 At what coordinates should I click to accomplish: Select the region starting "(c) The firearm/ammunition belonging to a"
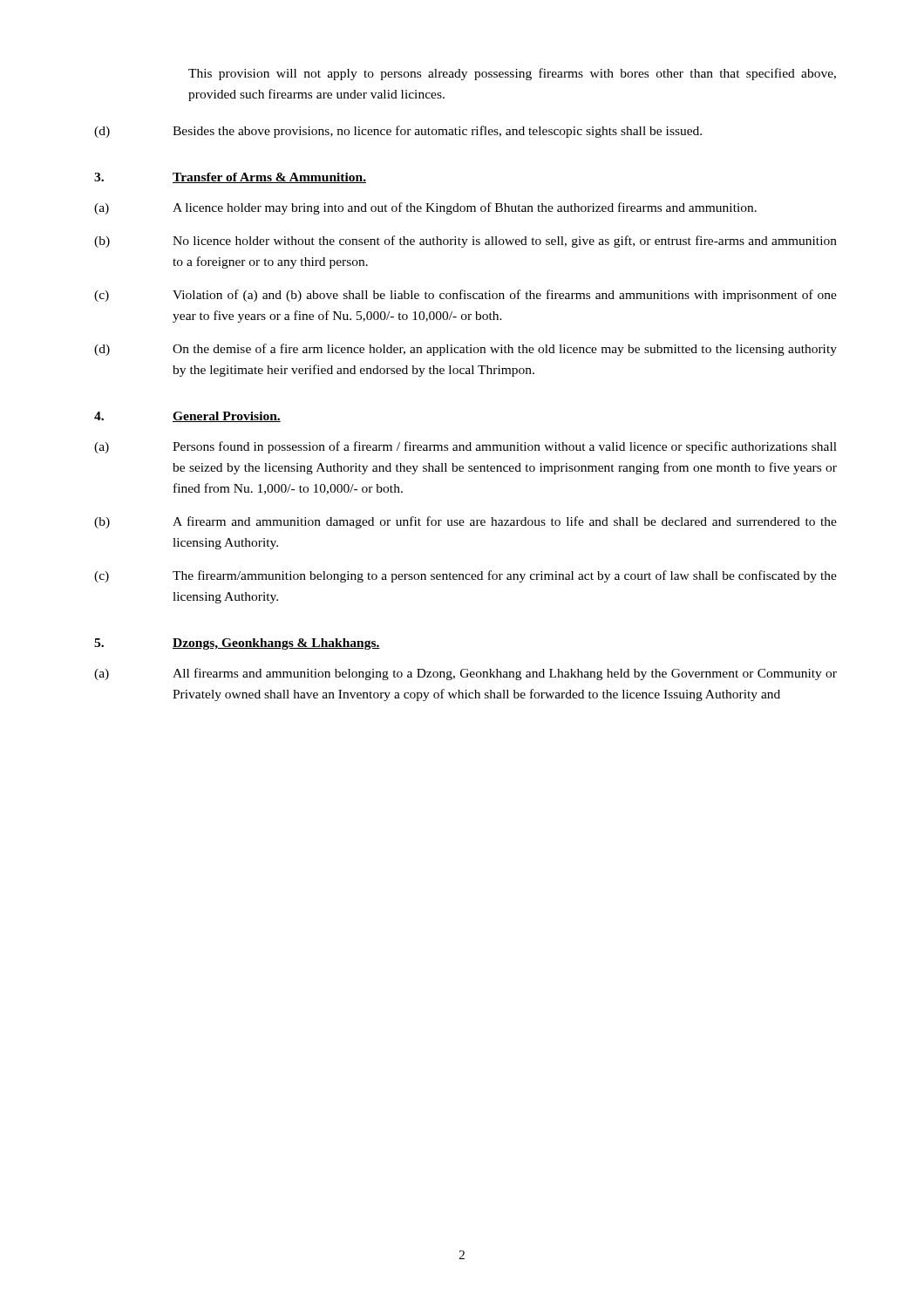[x=466, y=586]
